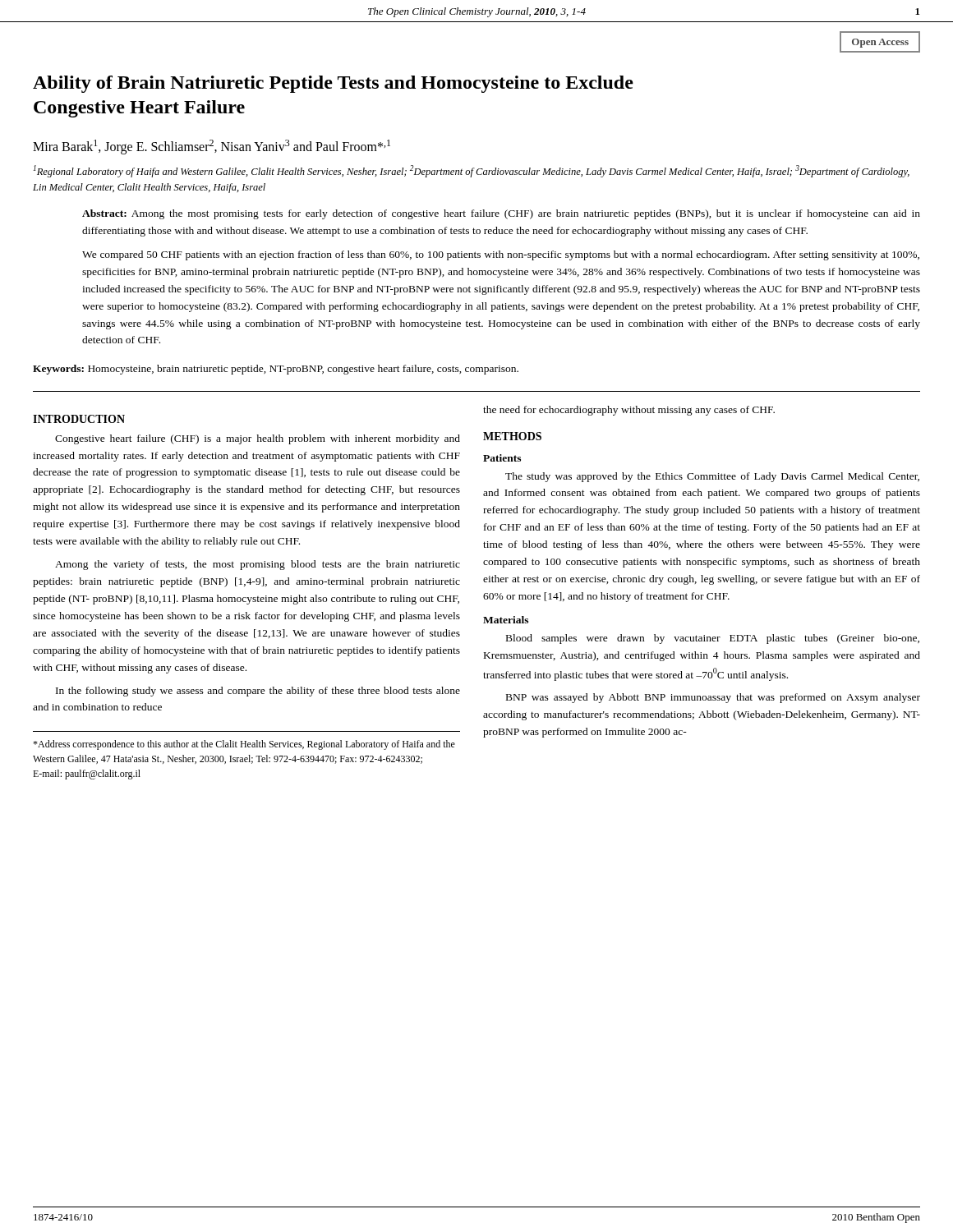Locate the passage starting "Blood samples were drawn"
Viewport: 953px width, 1232px height.
702,685
